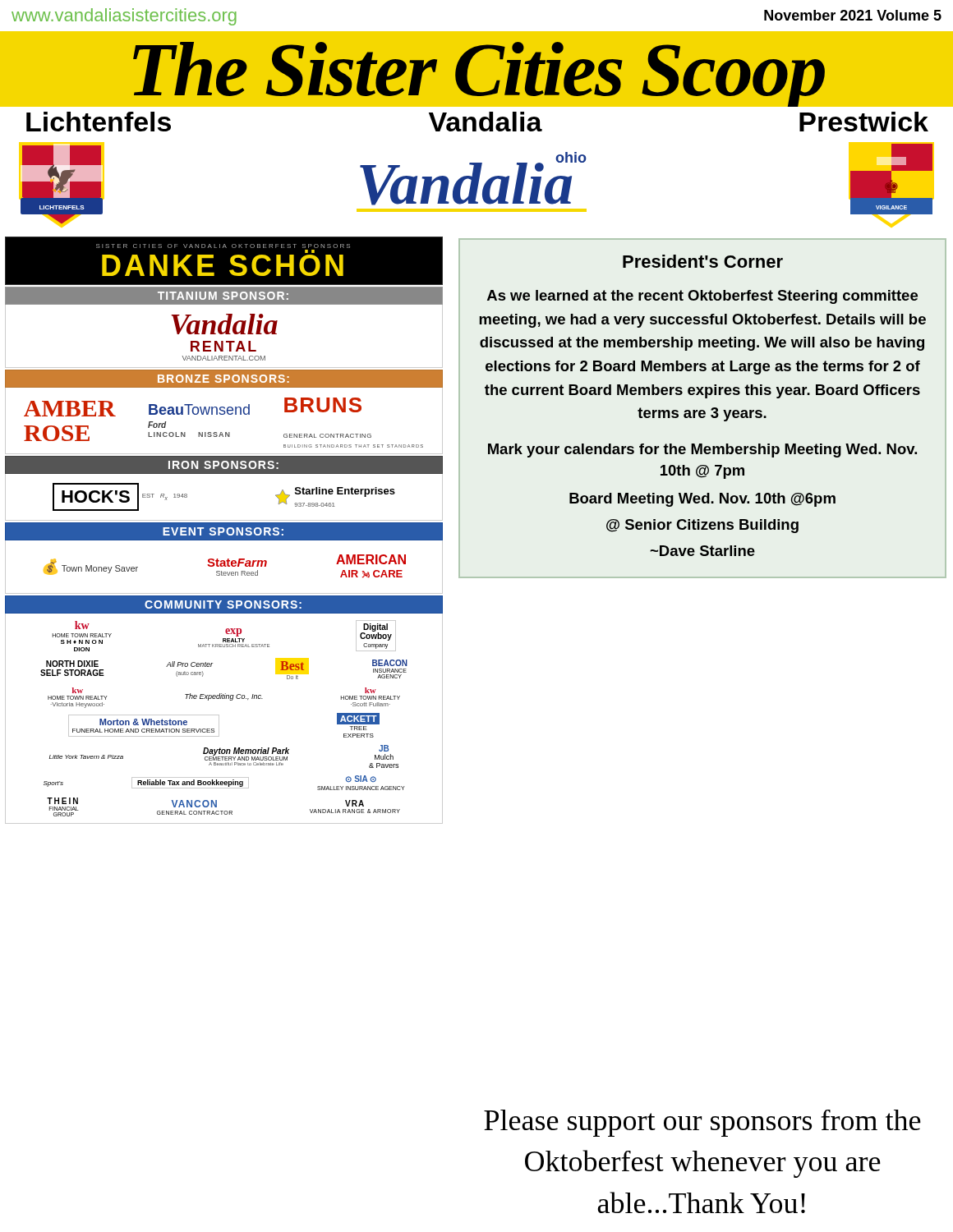953x1232 pixels.
Task: Click where it says "~Dave Starline"
Action: coord(702,551)
